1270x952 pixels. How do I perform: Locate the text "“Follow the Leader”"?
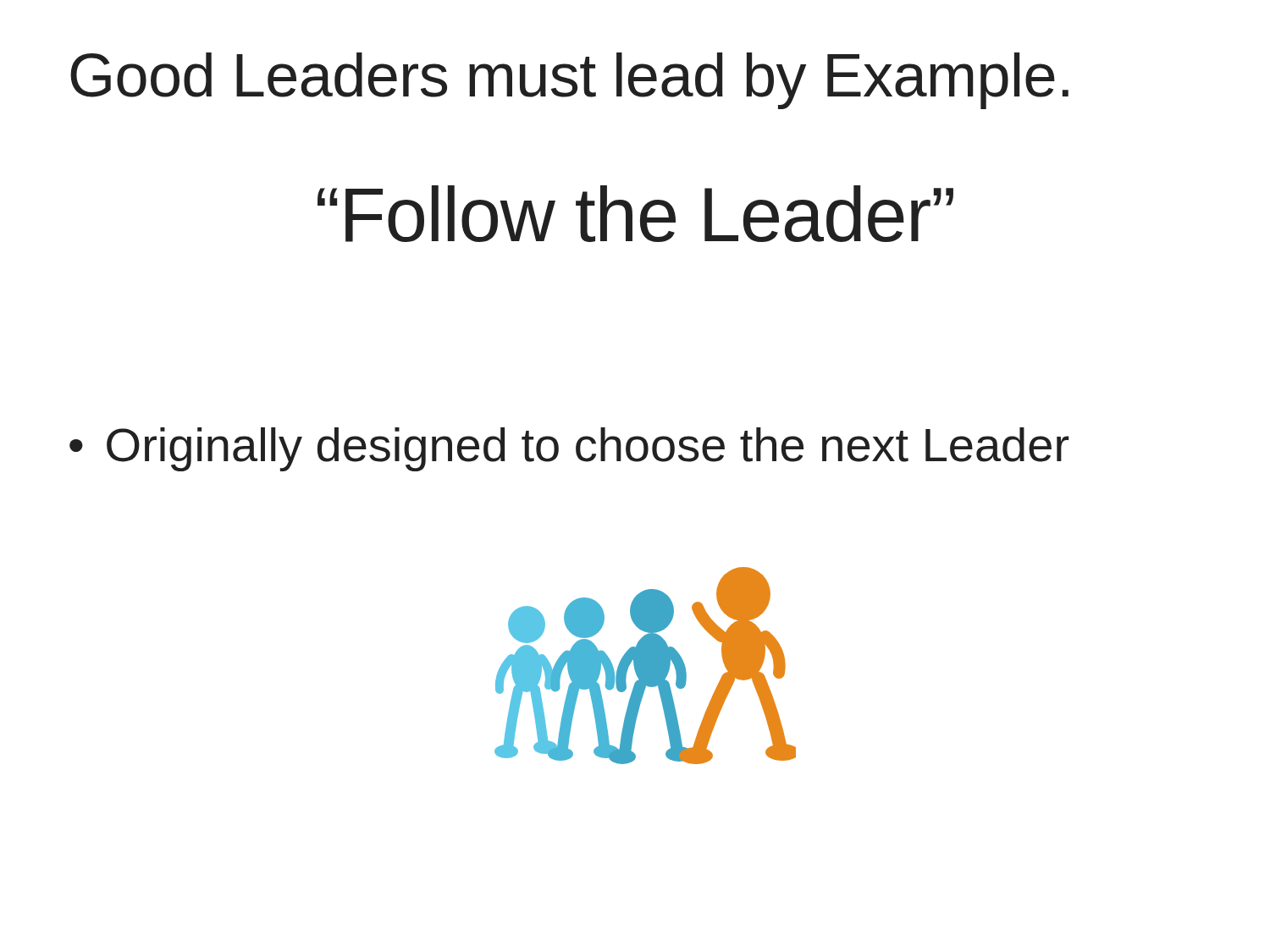(635, 215)
